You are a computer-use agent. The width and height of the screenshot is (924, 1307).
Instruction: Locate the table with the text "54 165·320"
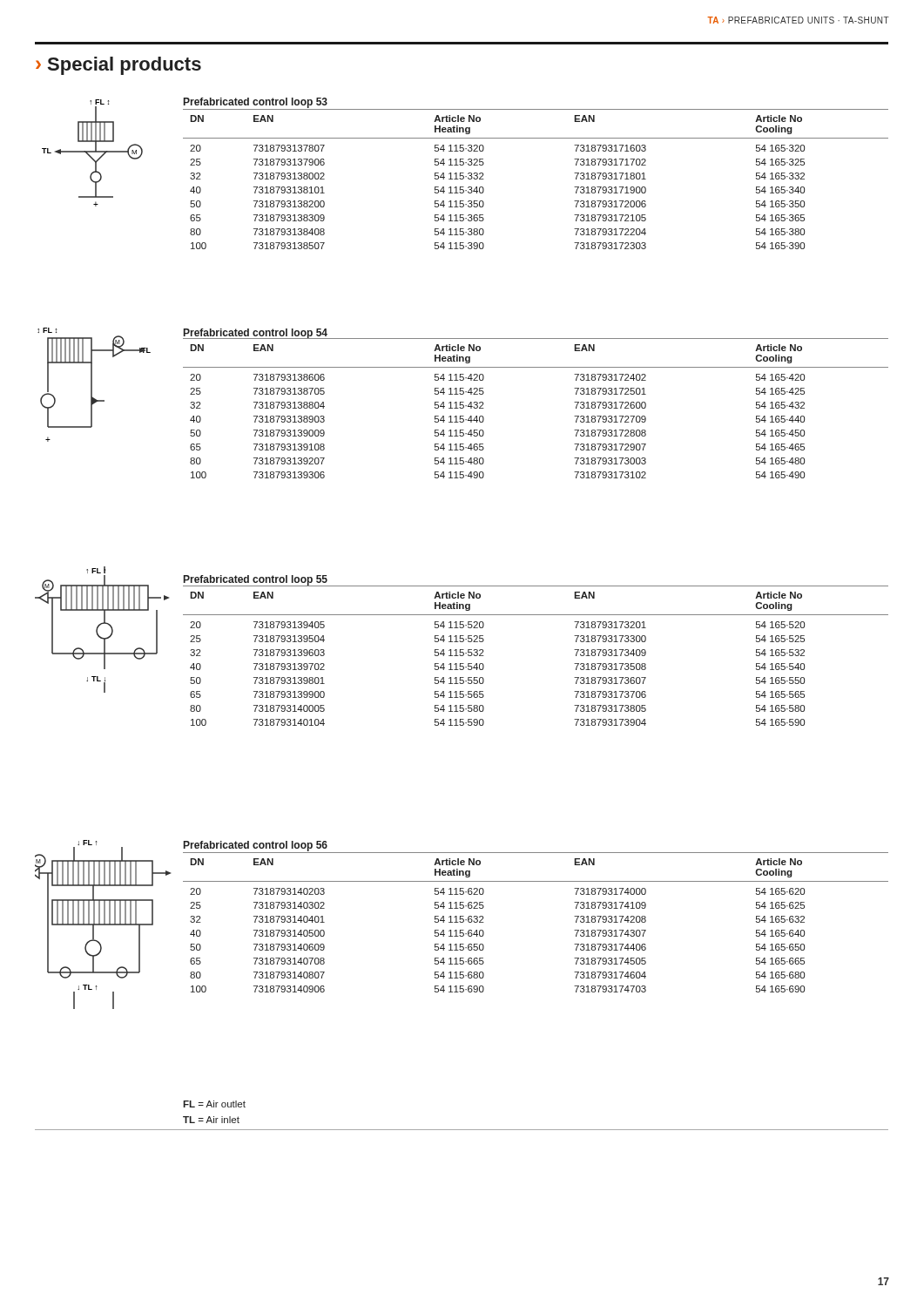(536, 182)
